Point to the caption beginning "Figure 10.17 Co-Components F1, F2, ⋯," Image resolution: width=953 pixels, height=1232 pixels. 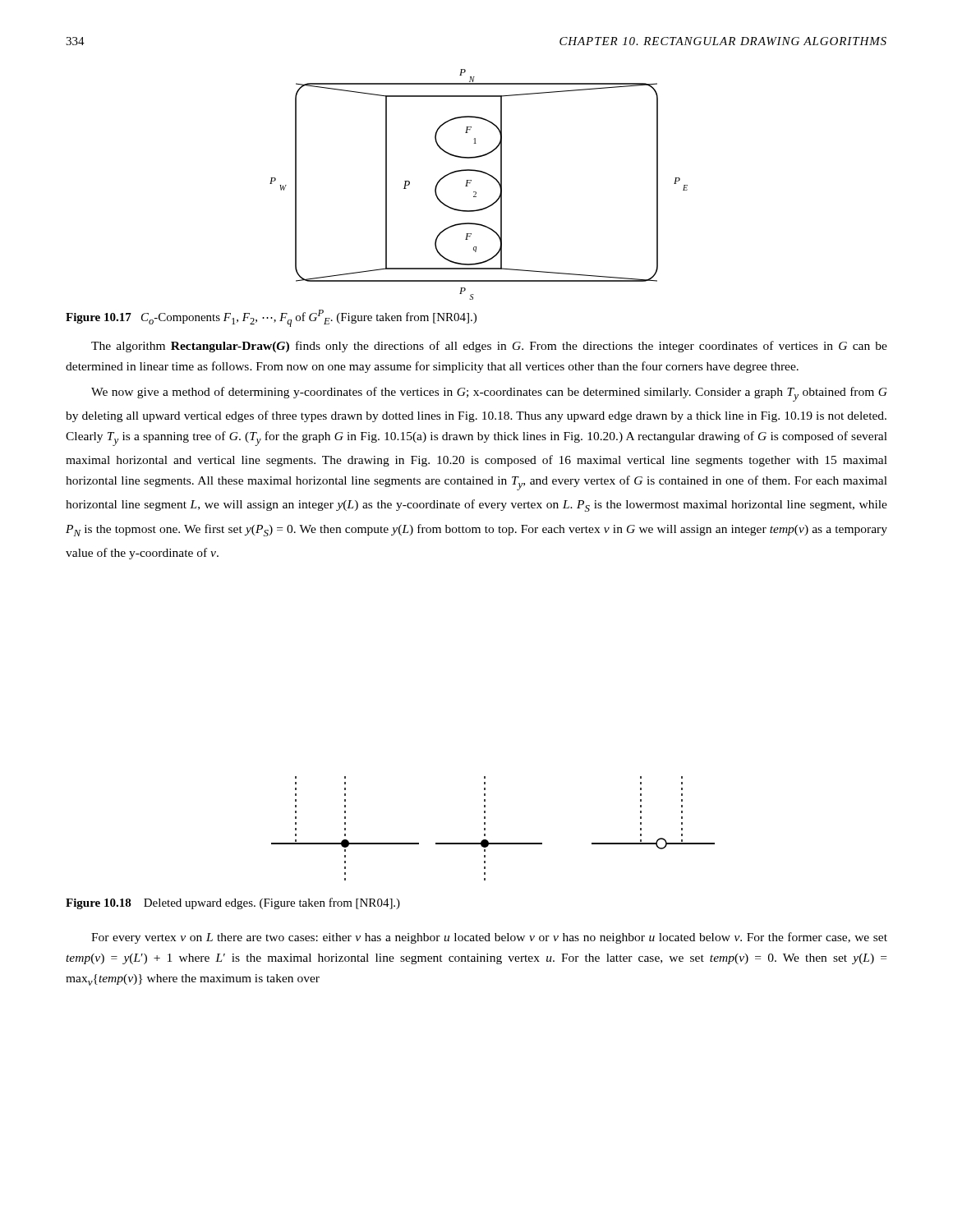[271, 317]
